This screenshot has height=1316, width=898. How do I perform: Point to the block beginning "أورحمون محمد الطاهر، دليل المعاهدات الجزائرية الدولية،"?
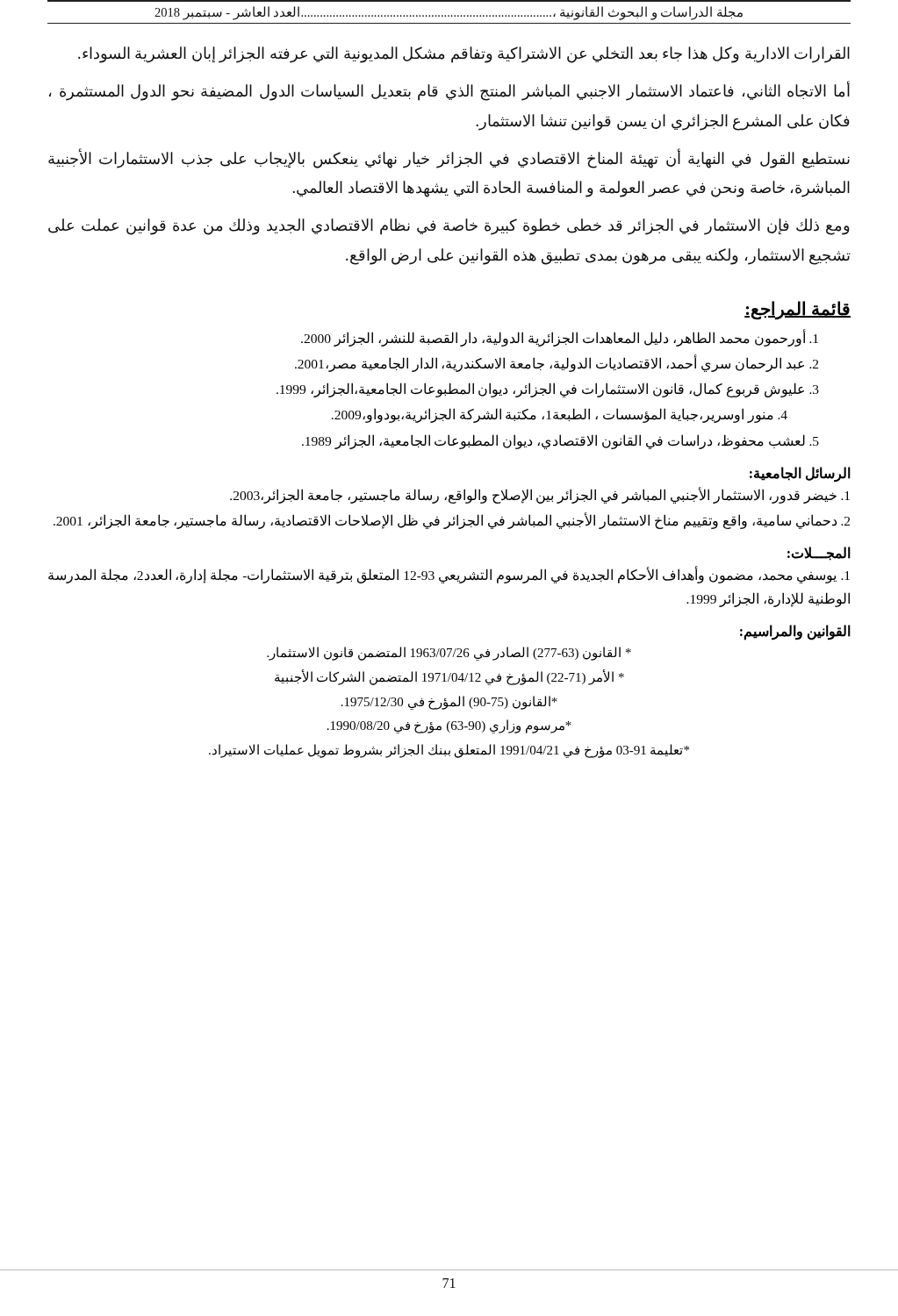[x=560, y=338]
